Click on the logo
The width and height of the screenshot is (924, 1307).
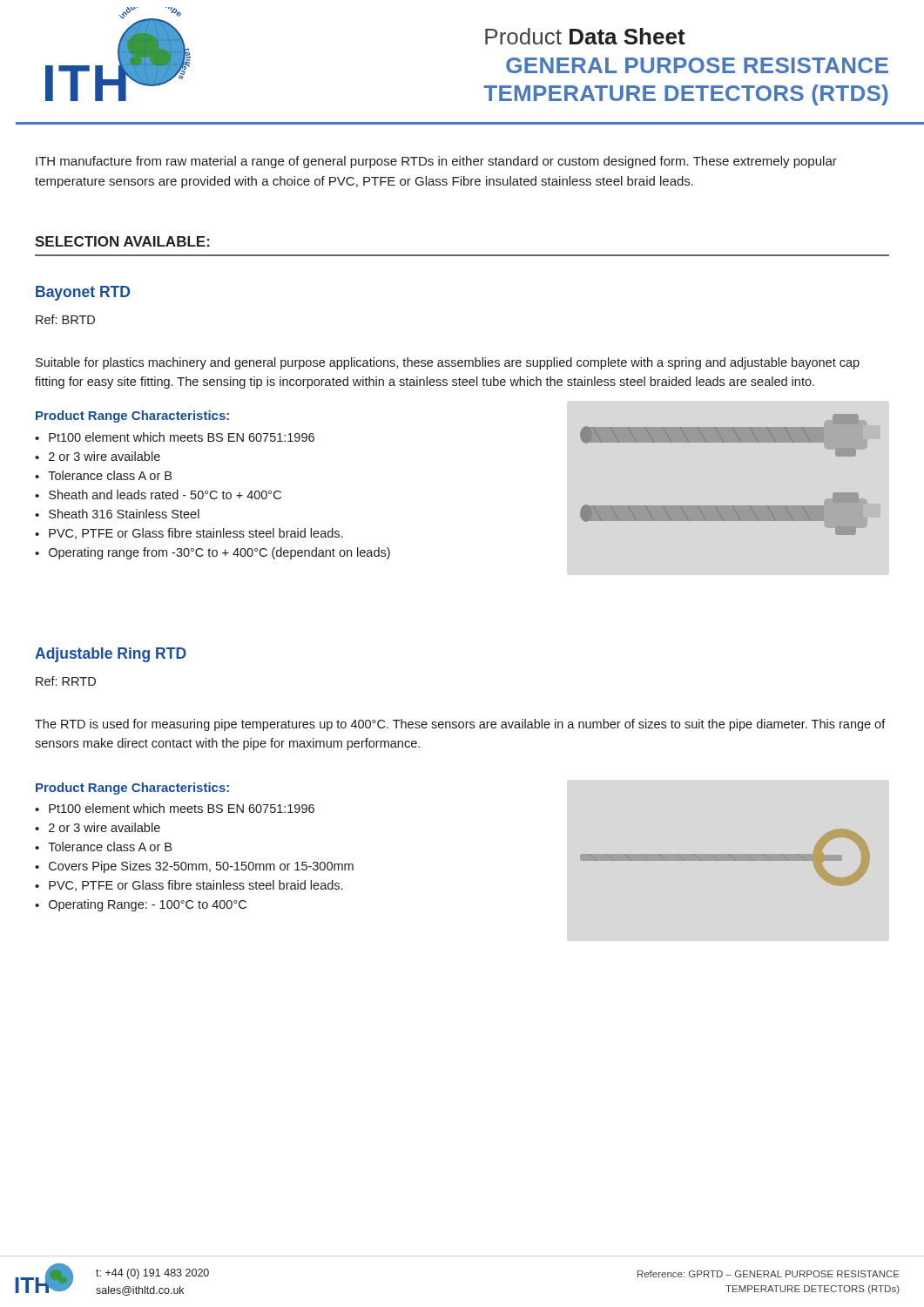coord(116,61)
